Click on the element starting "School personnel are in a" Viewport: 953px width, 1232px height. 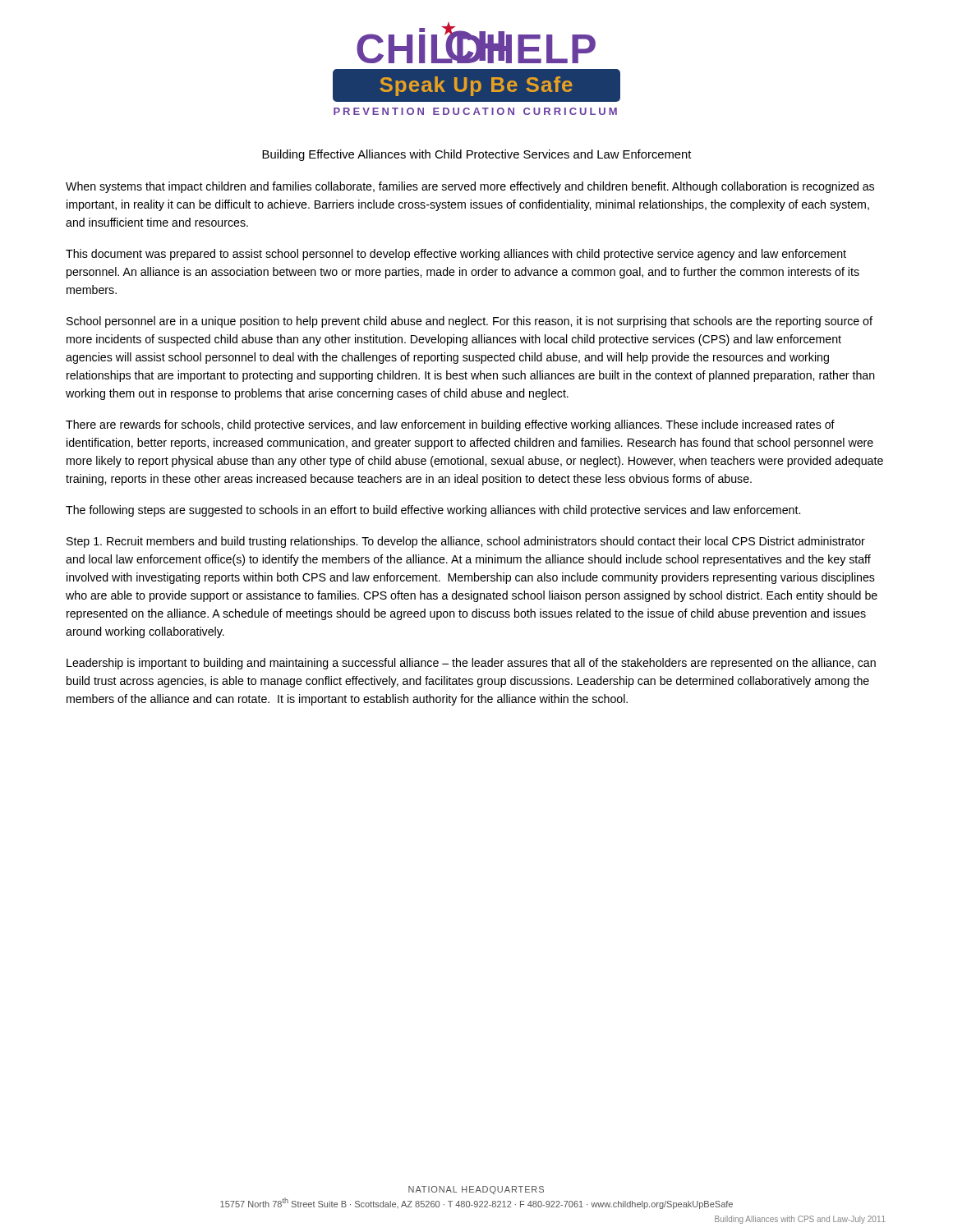(470, 357)
